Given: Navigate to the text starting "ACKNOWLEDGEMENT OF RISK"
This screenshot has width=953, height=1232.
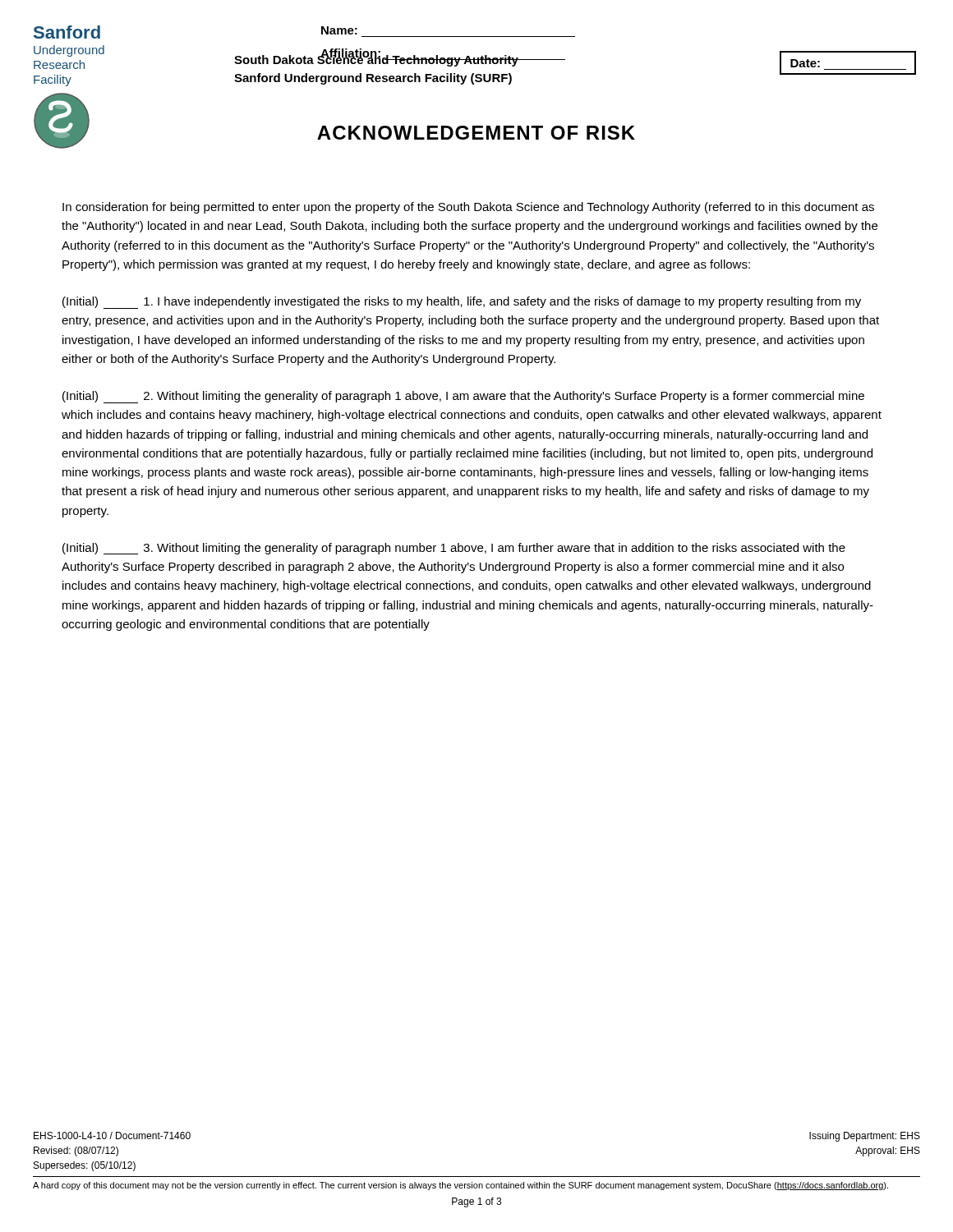Looking at the screenshot, I should [x=476, y=133].
